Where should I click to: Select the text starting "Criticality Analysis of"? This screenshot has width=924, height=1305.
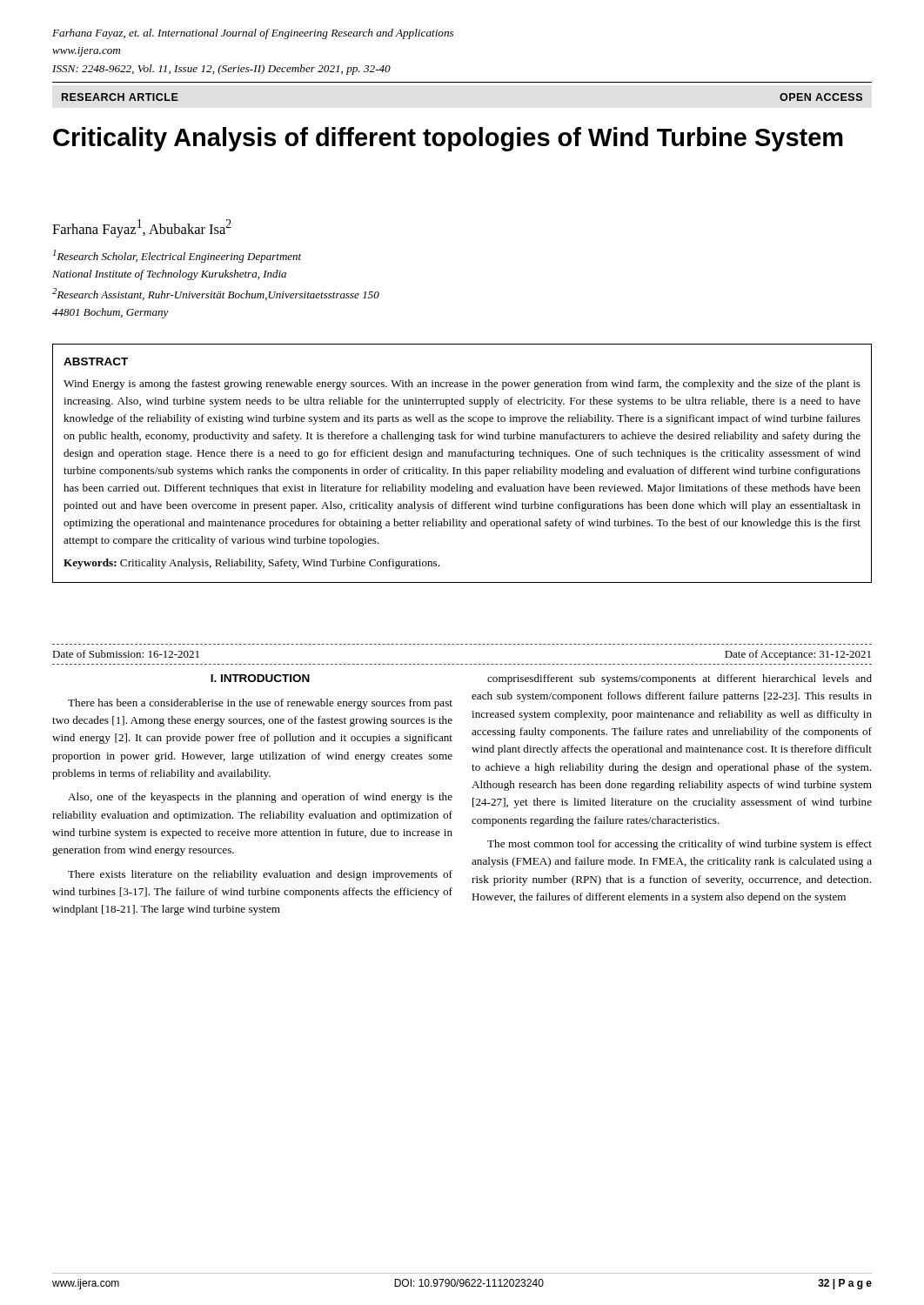tap(448, 137)
